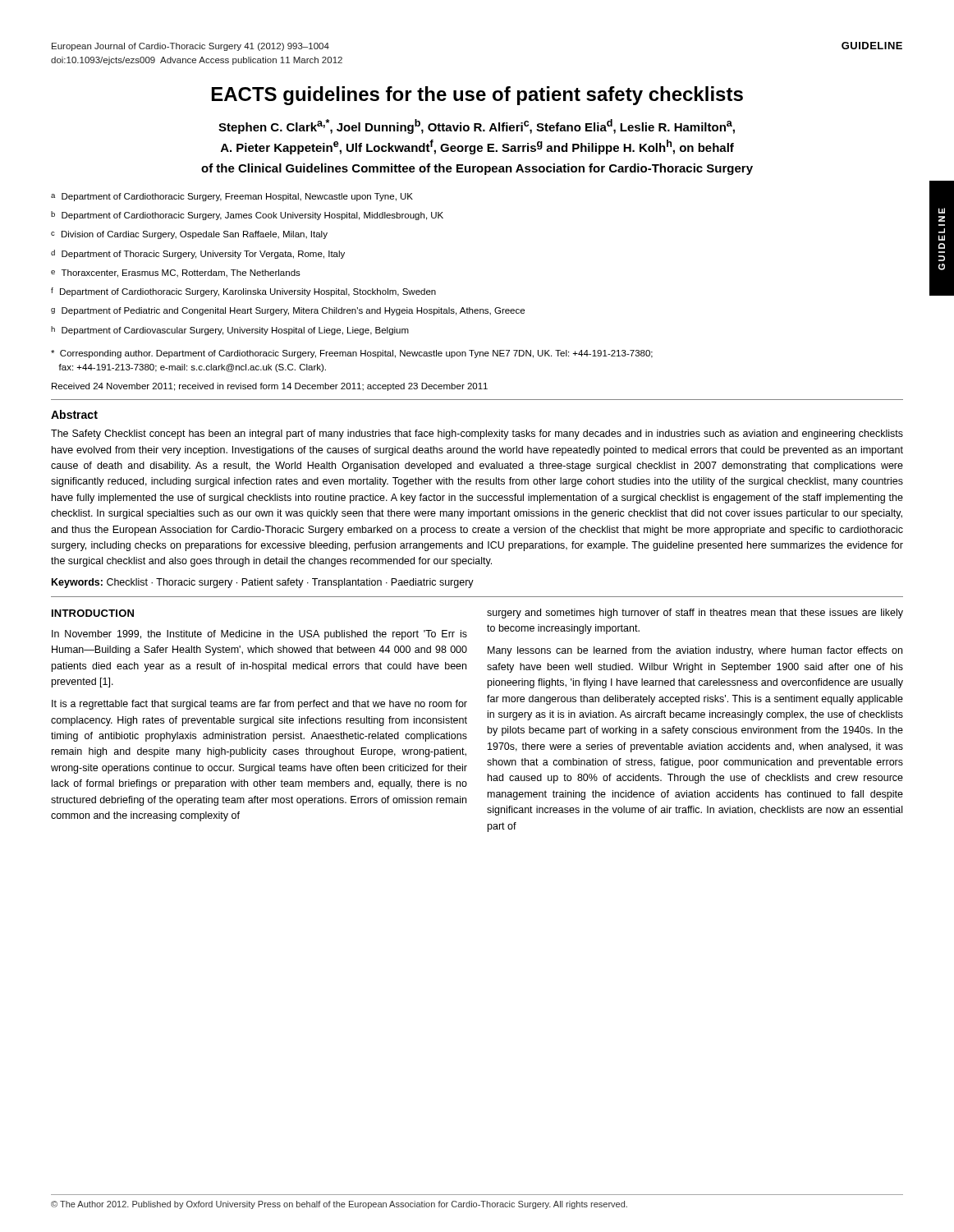Find the text block that reads "Stephen C. Clarka,*, Joel Dunningb, Ottavio R."
The image size is (954, 1232).
477,136
